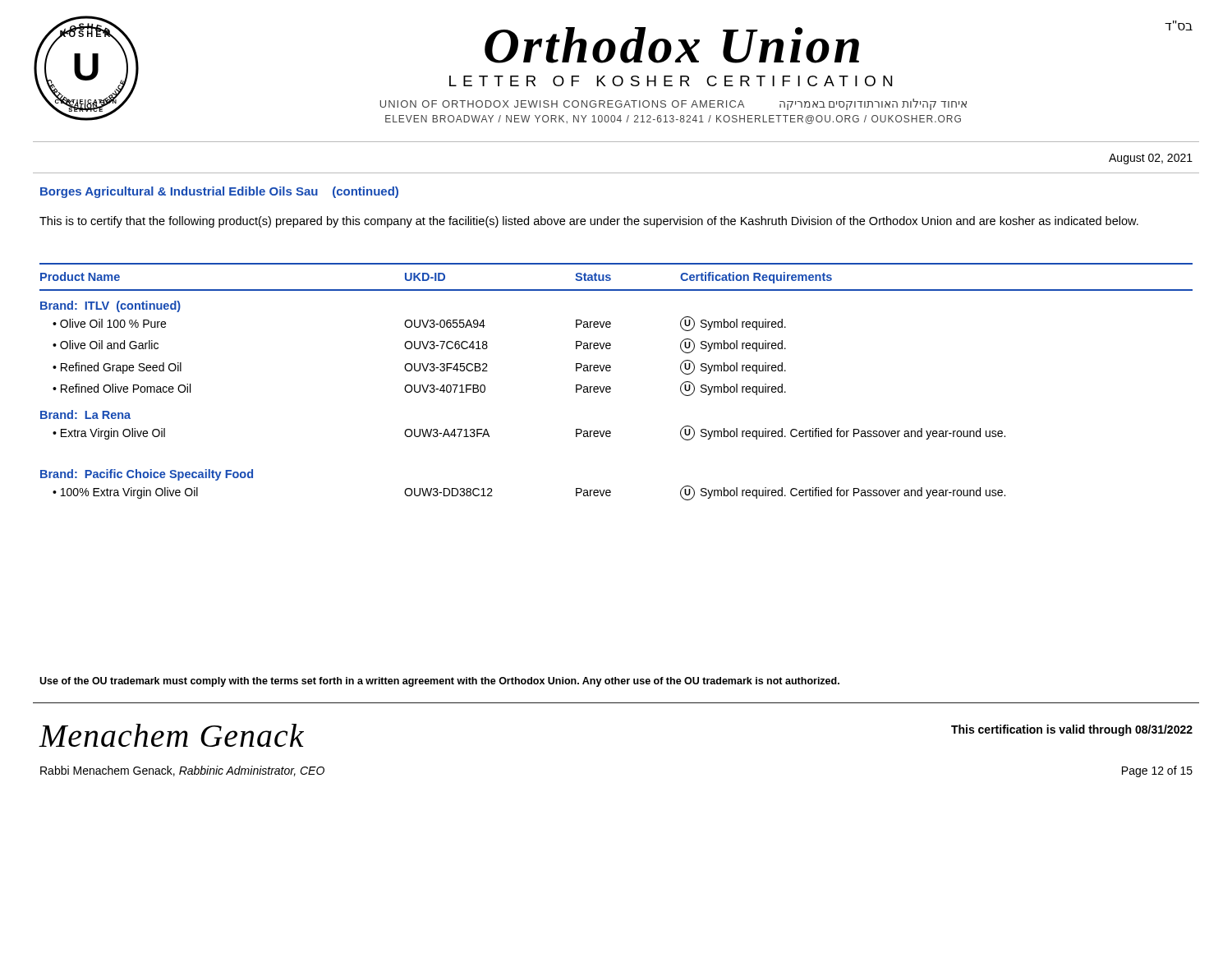Select the footnote

point(440,681)
